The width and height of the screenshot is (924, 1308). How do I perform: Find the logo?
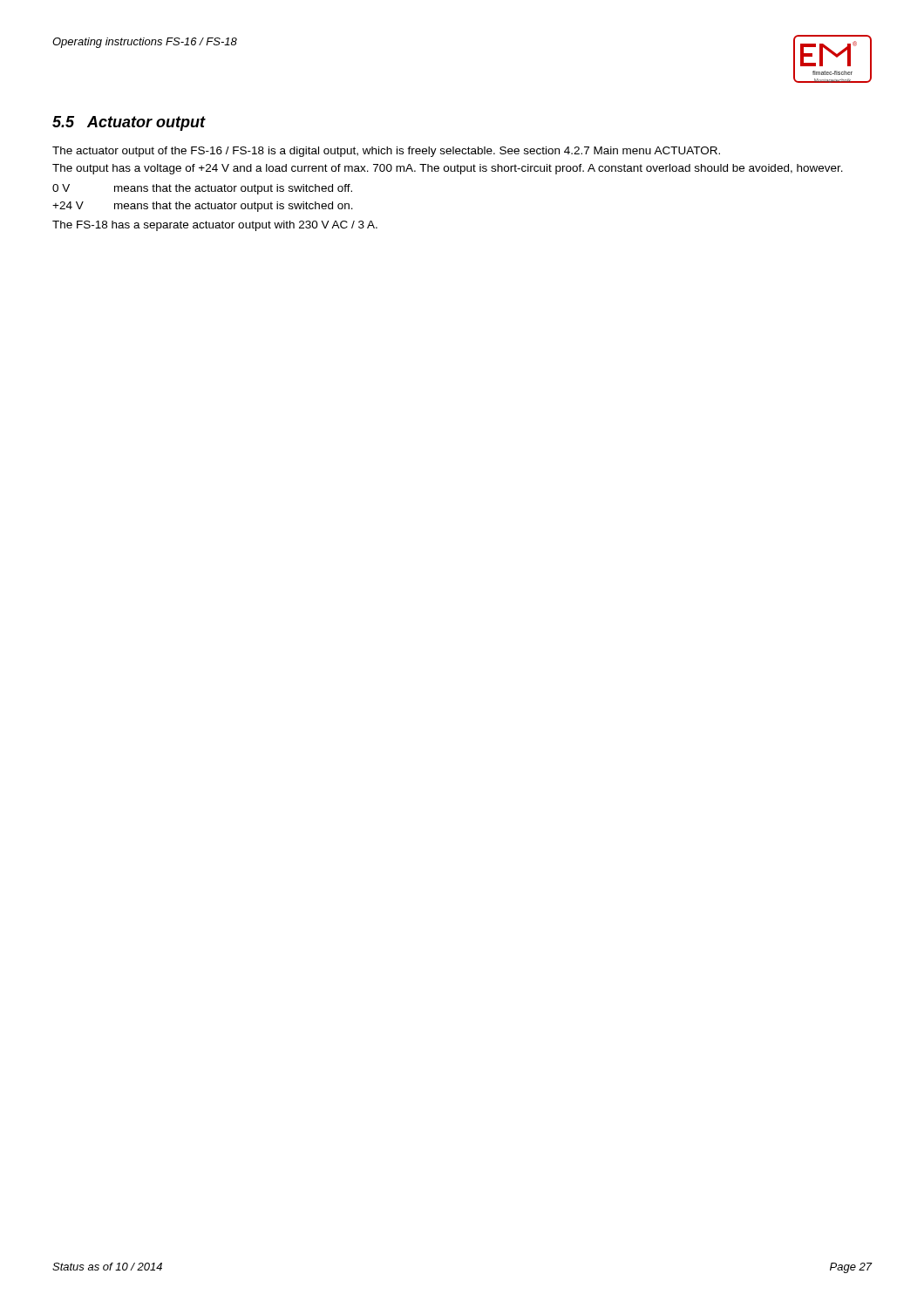[x=832, y=59]
